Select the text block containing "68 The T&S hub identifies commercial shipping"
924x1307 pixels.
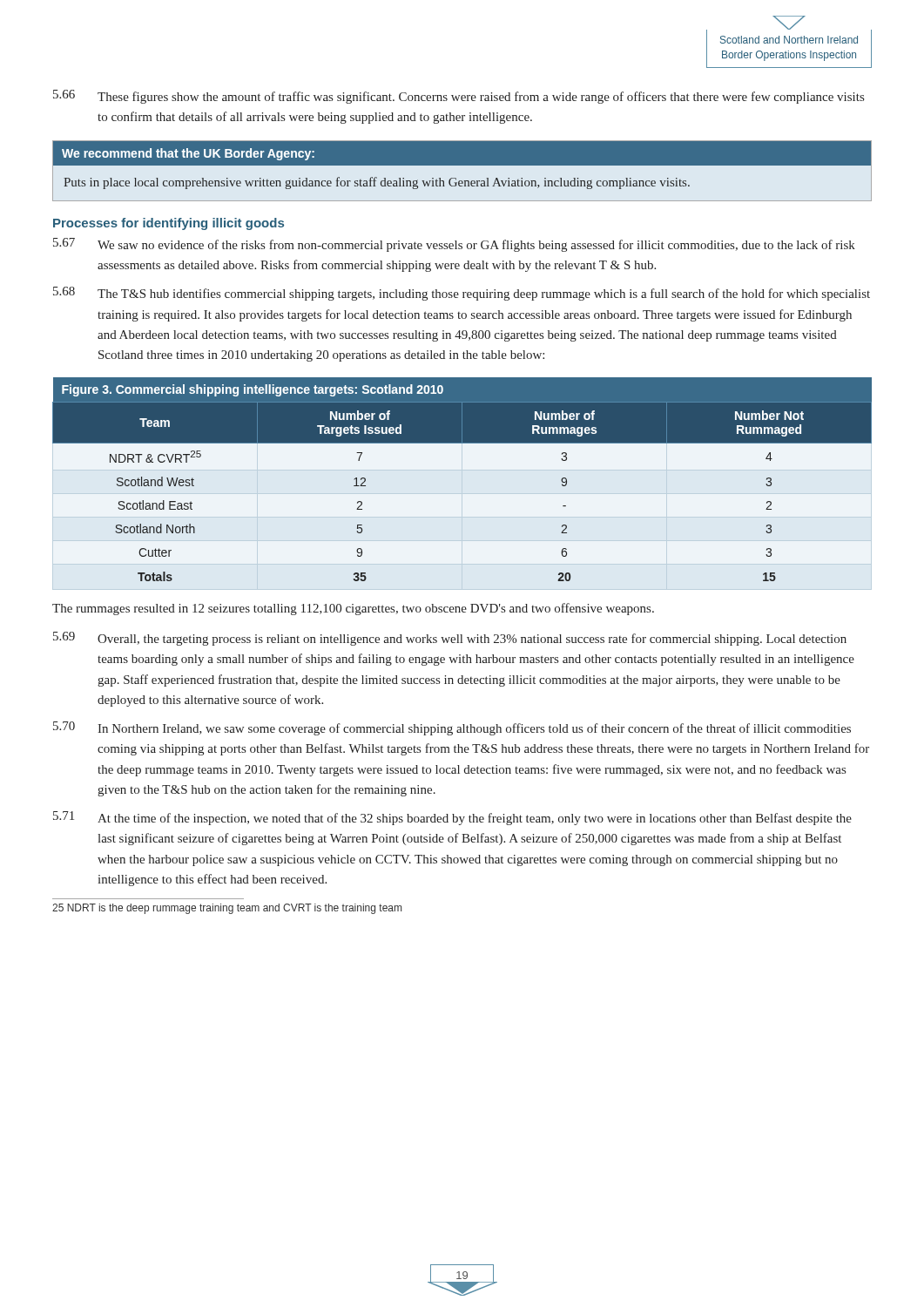coord(462,325)
